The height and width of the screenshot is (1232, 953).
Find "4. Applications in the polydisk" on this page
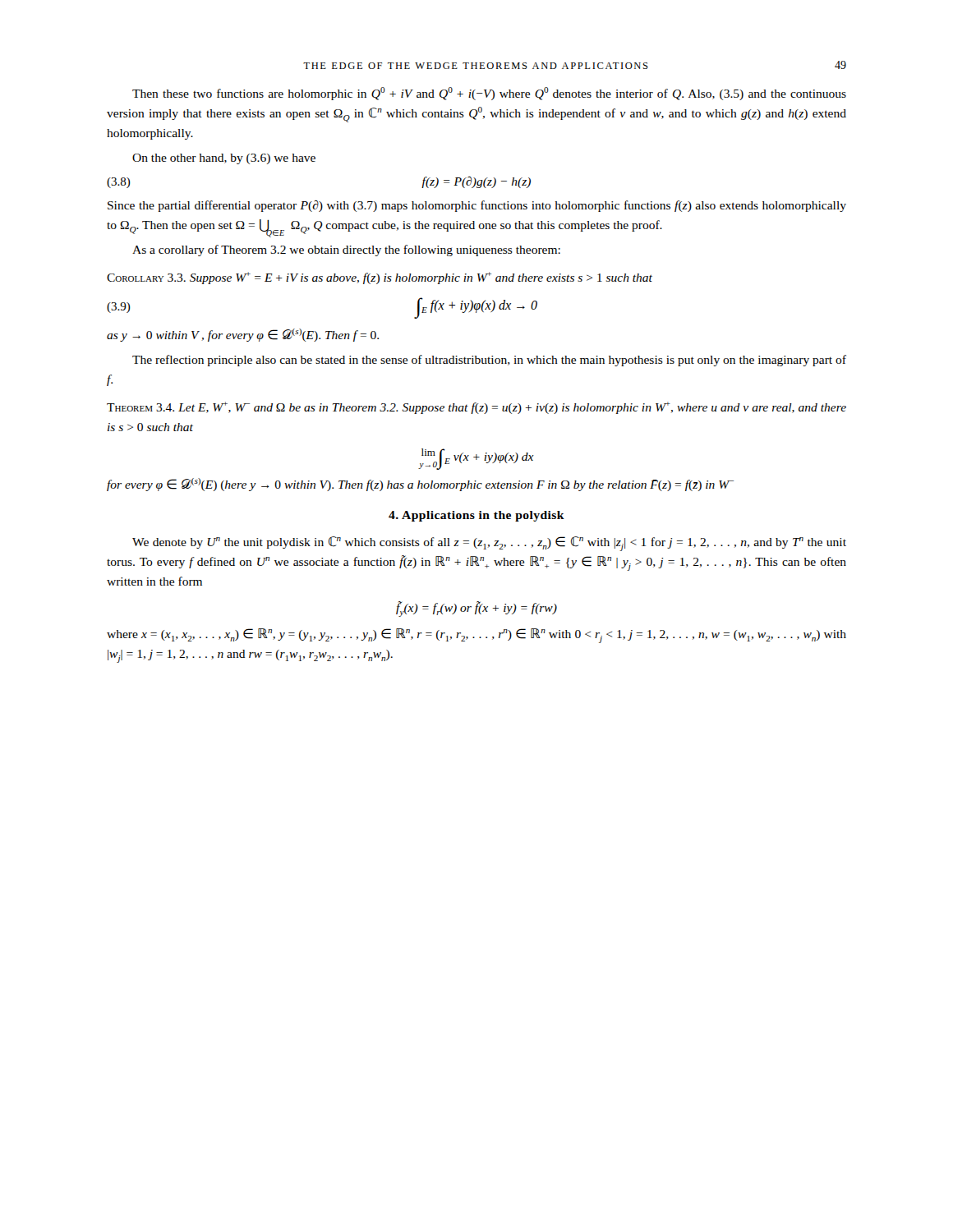(476, 515)
